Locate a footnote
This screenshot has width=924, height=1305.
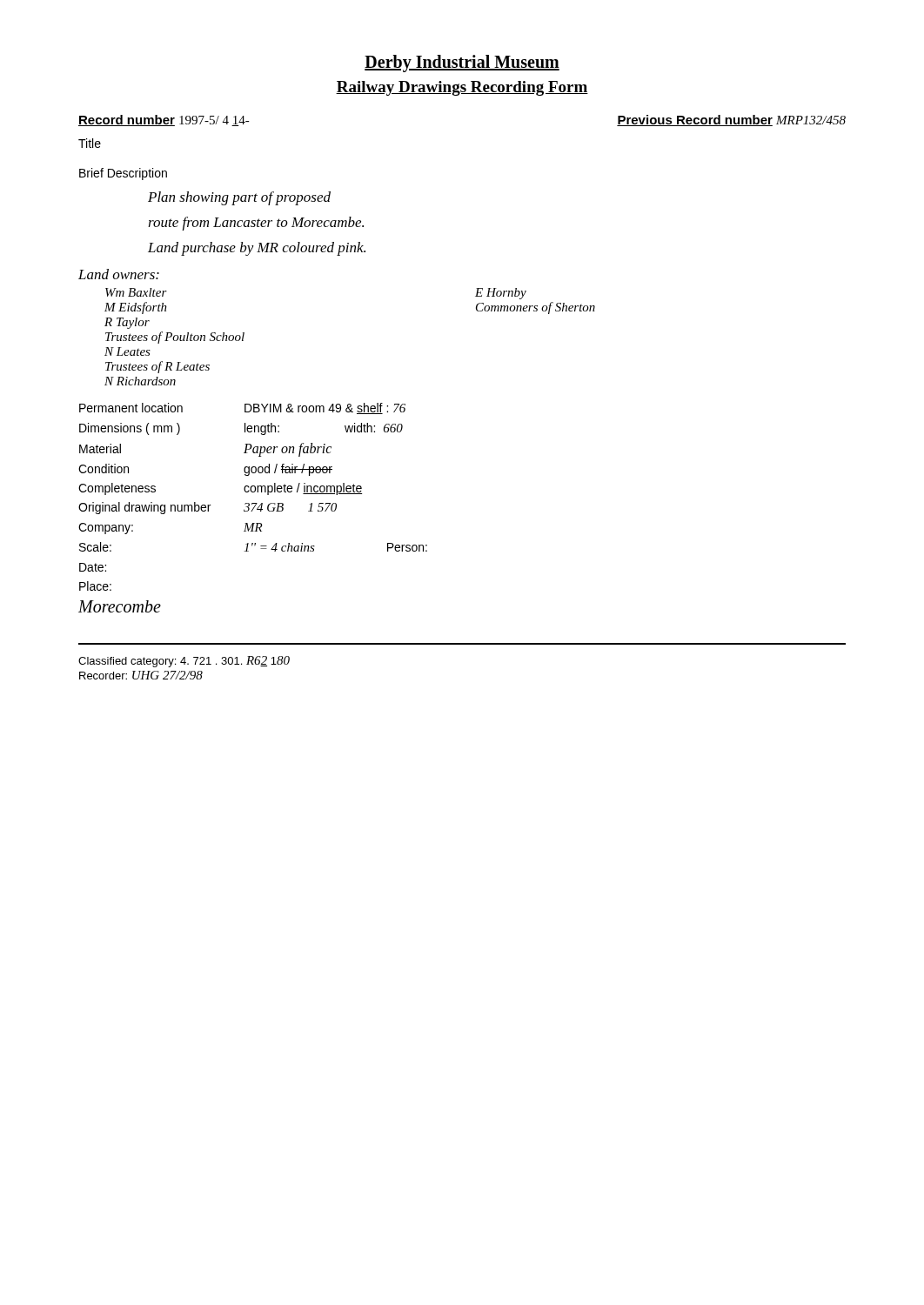pos(184,667)
